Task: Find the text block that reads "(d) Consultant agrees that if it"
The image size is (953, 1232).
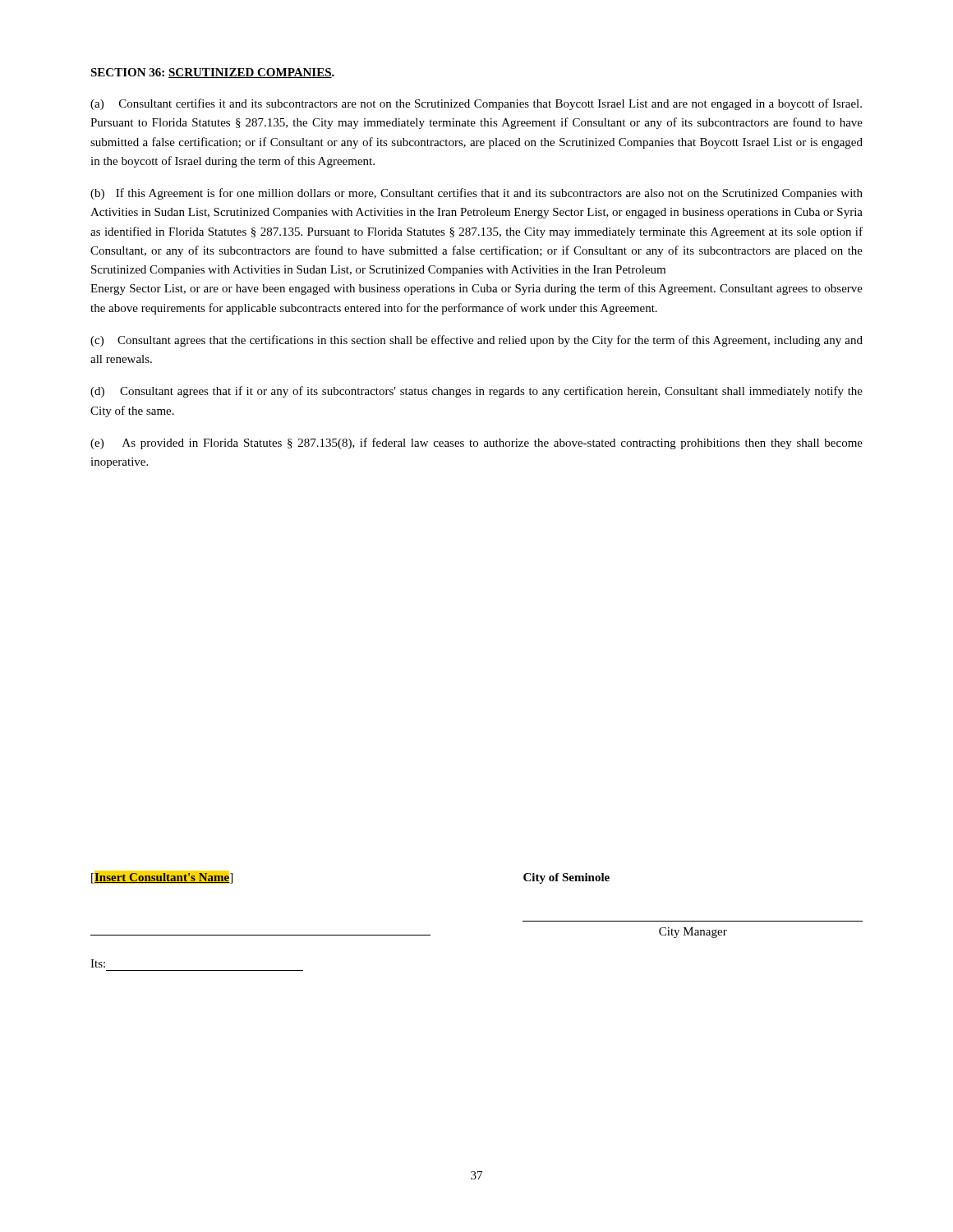Action: (476, 401)
